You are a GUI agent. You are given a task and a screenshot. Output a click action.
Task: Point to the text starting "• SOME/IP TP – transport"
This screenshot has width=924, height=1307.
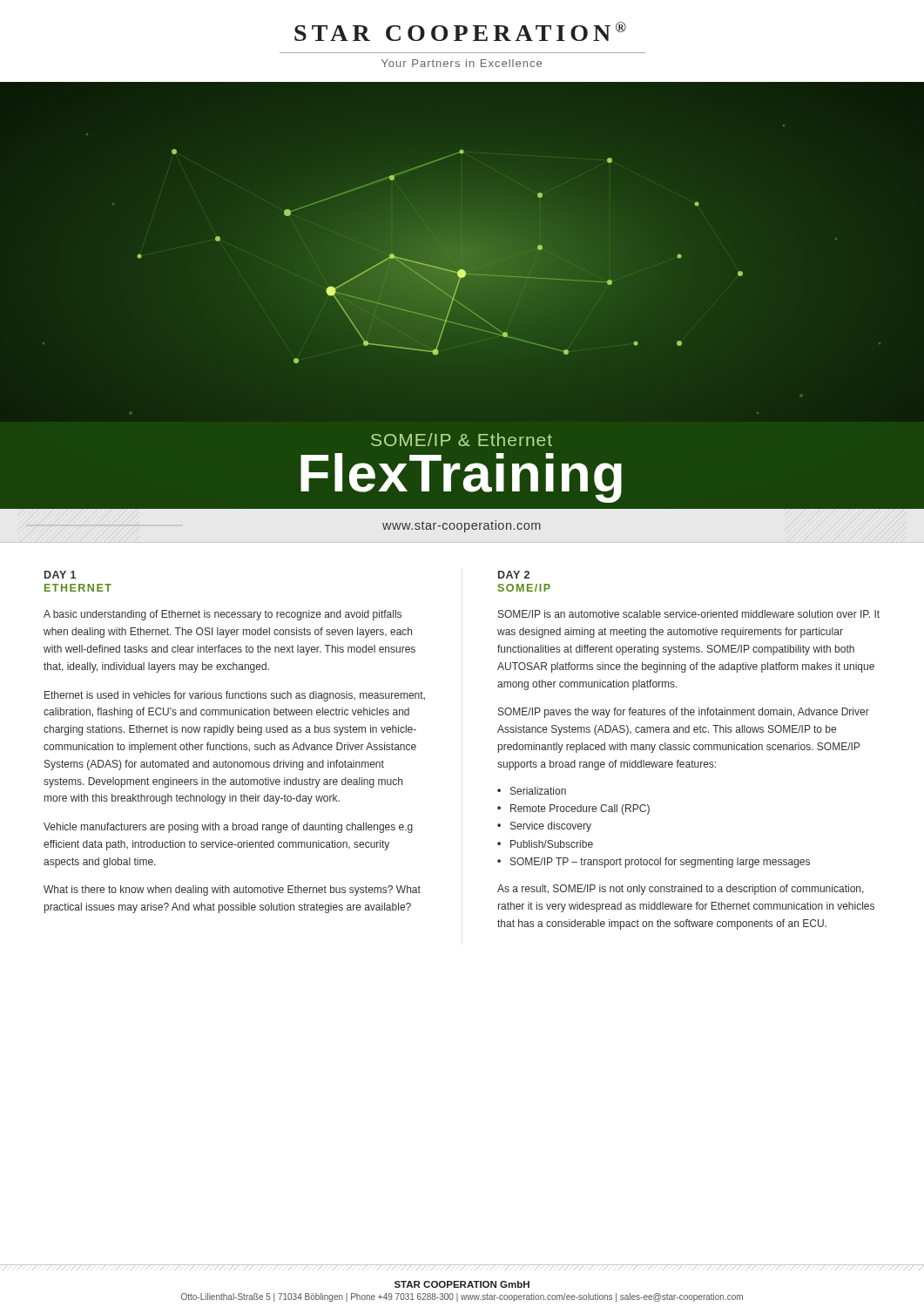click(x=654, y=862)
